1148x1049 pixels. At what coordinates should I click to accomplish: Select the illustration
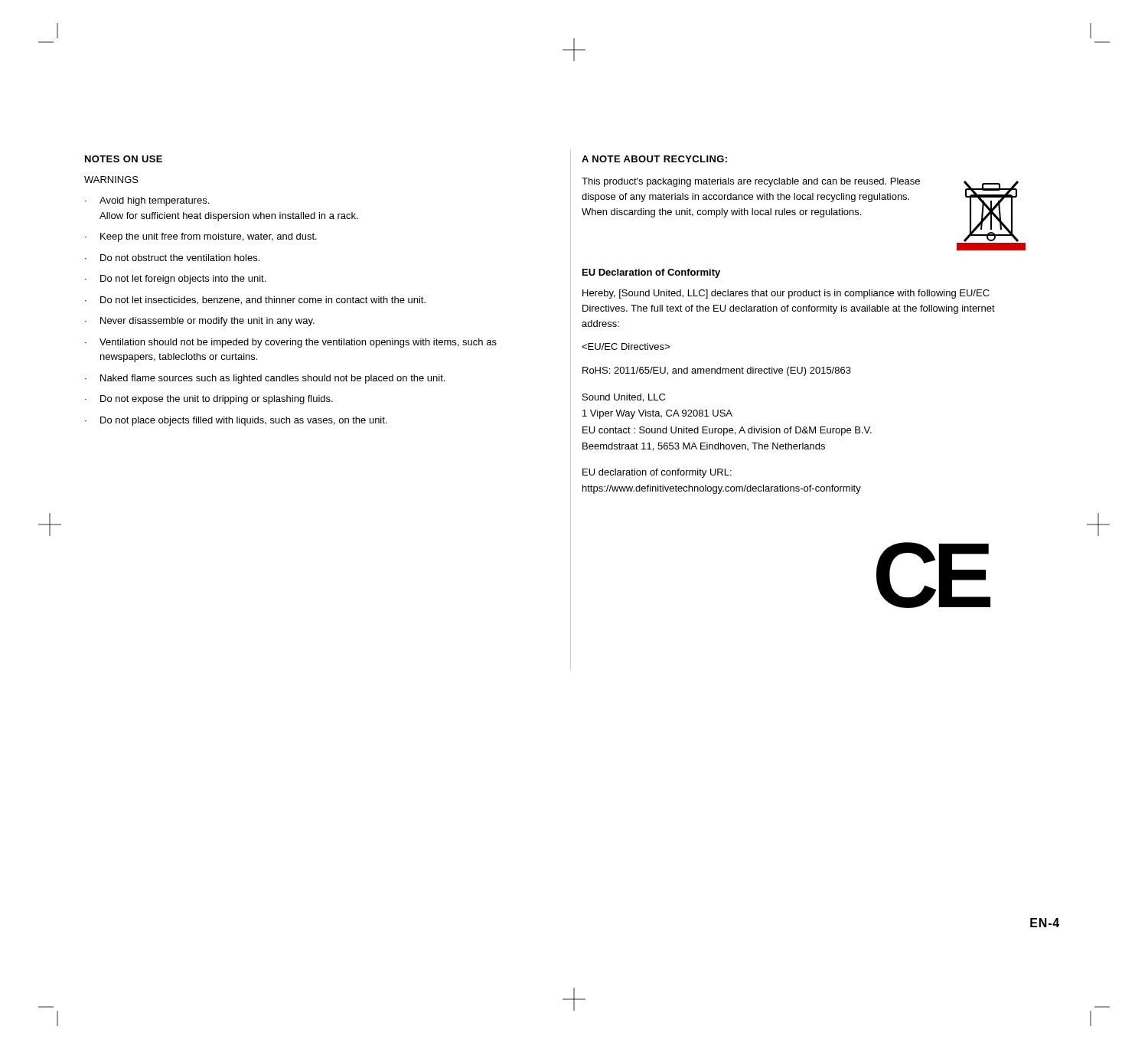[x=991, y=213]
